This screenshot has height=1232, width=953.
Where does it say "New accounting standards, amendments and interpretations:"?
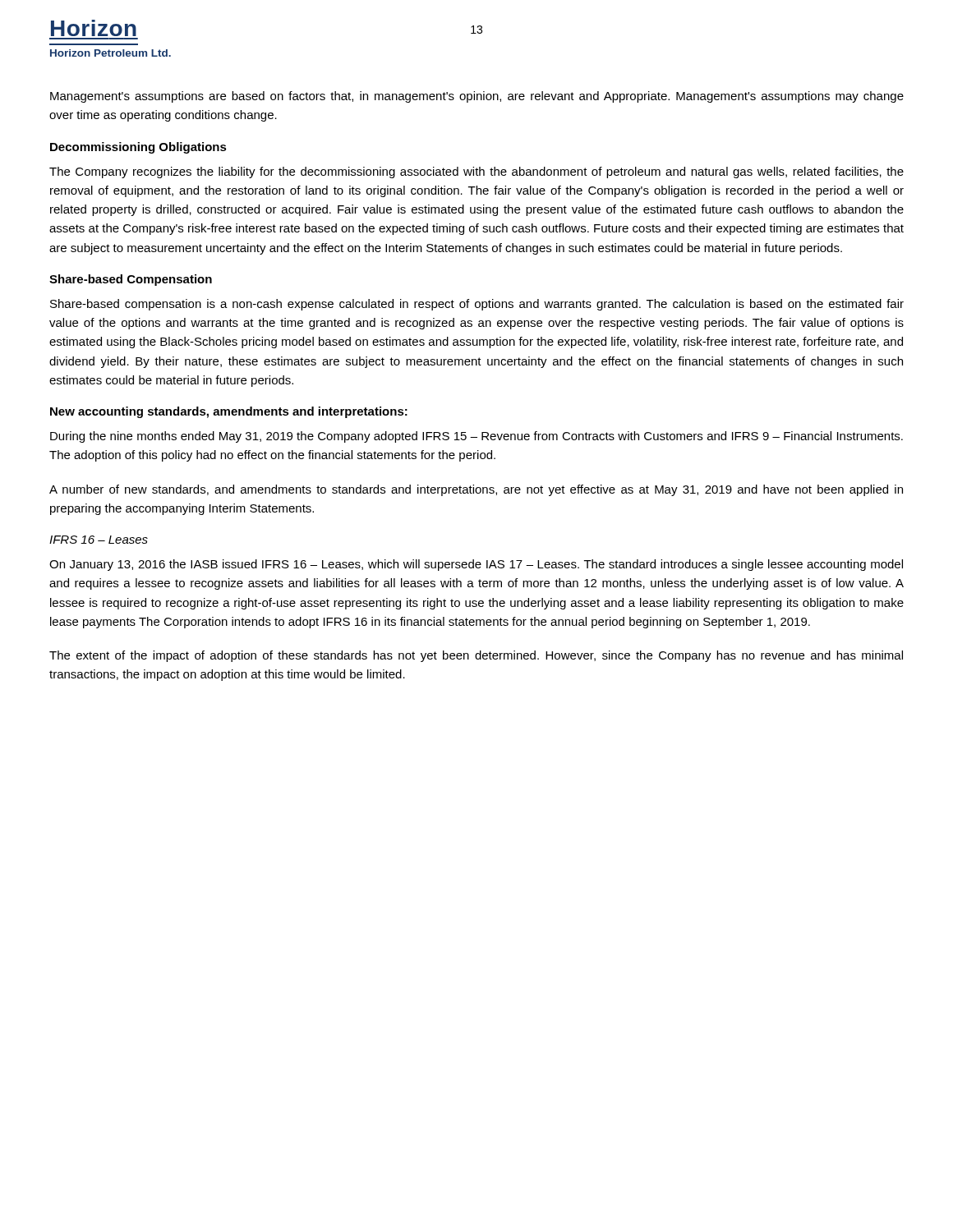click(229, 411)
